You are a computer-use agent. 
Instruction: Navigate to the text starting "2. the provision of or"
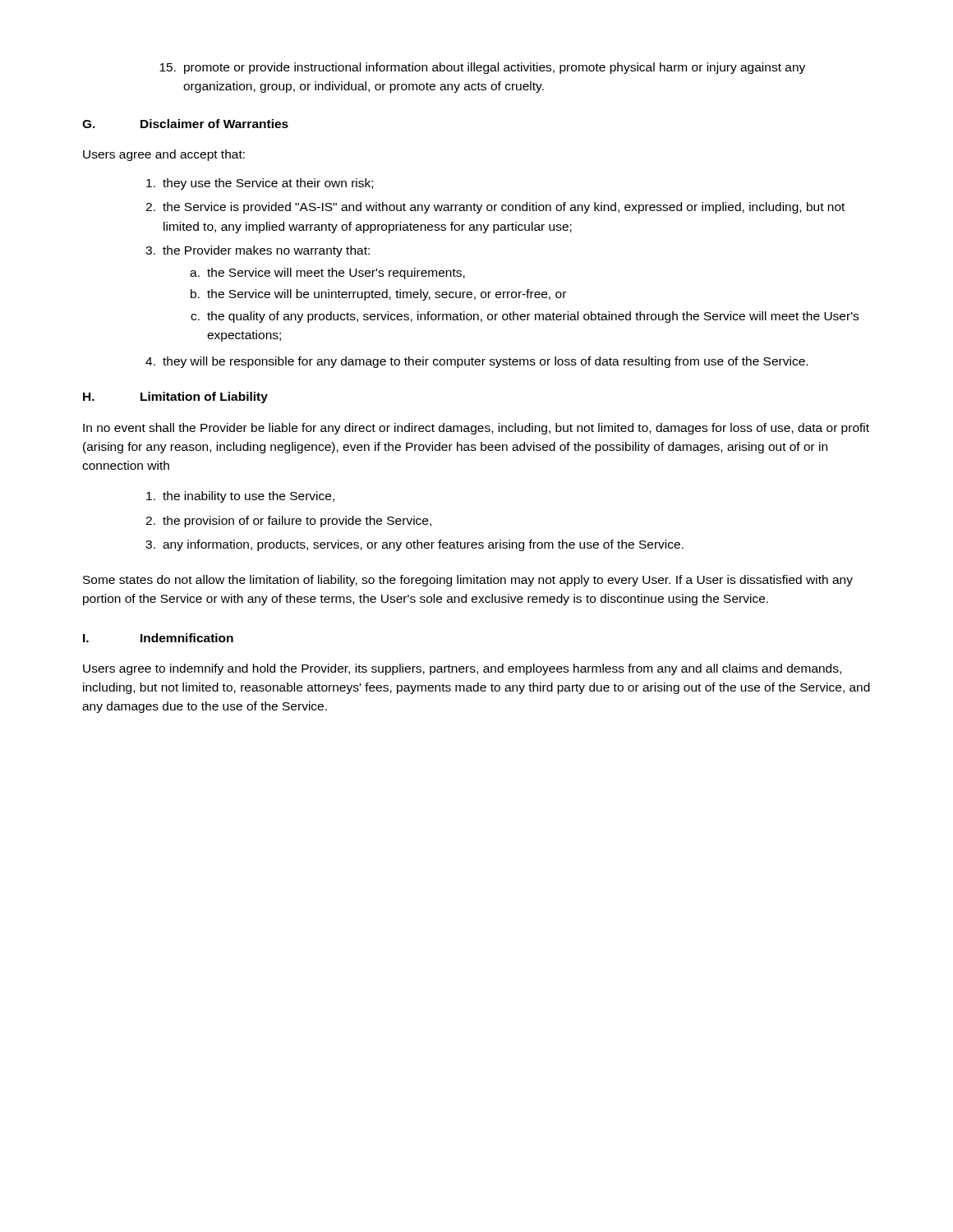(x=282, y=520)
